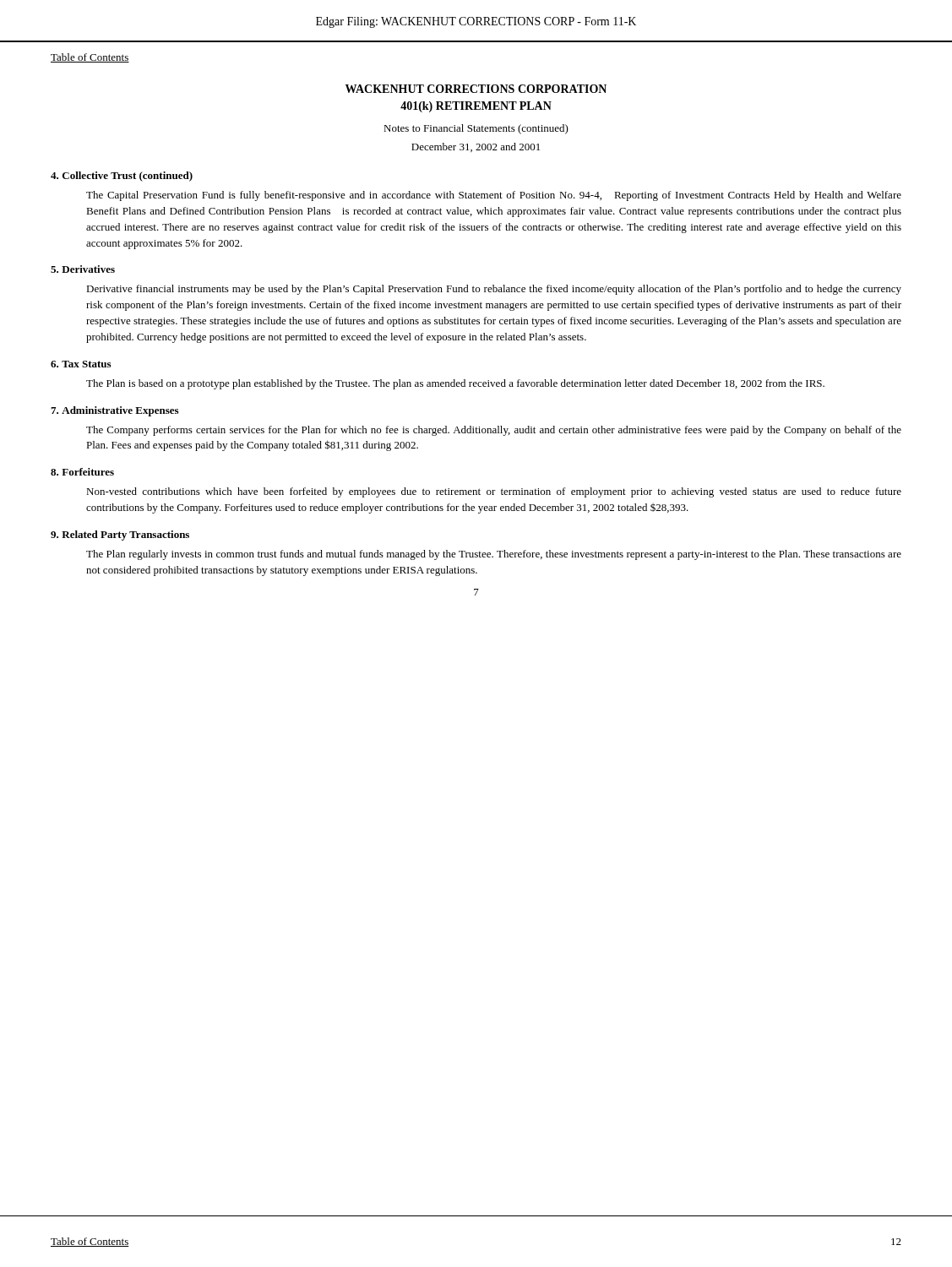Locate the block of text that opens with "Derivative financial instruments may be used by the"
This screenshot has width=952, height=1267.
click(x=494, y=313)
